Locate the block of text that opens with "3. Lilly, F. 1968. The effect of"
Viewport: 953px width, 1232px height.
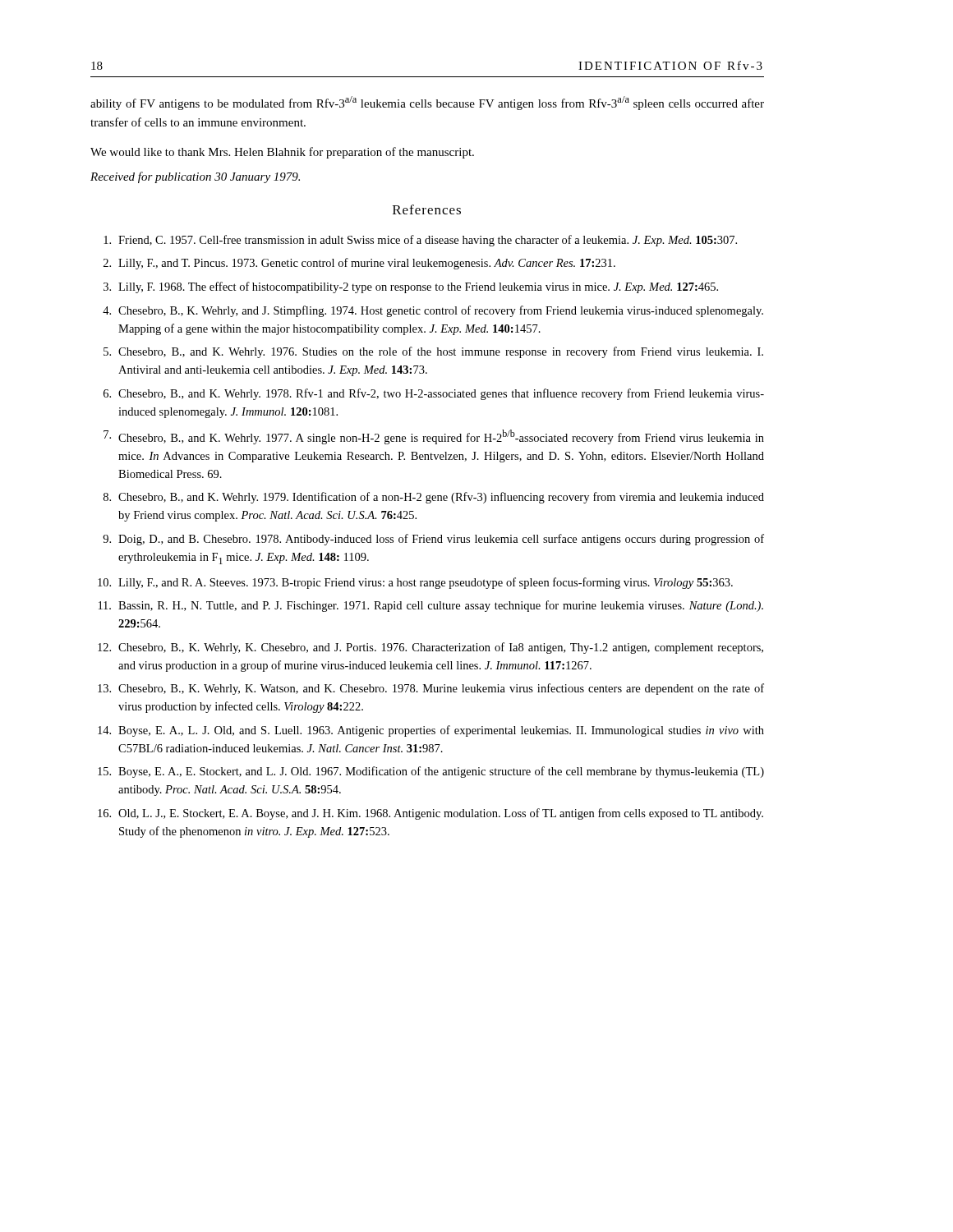427,287
